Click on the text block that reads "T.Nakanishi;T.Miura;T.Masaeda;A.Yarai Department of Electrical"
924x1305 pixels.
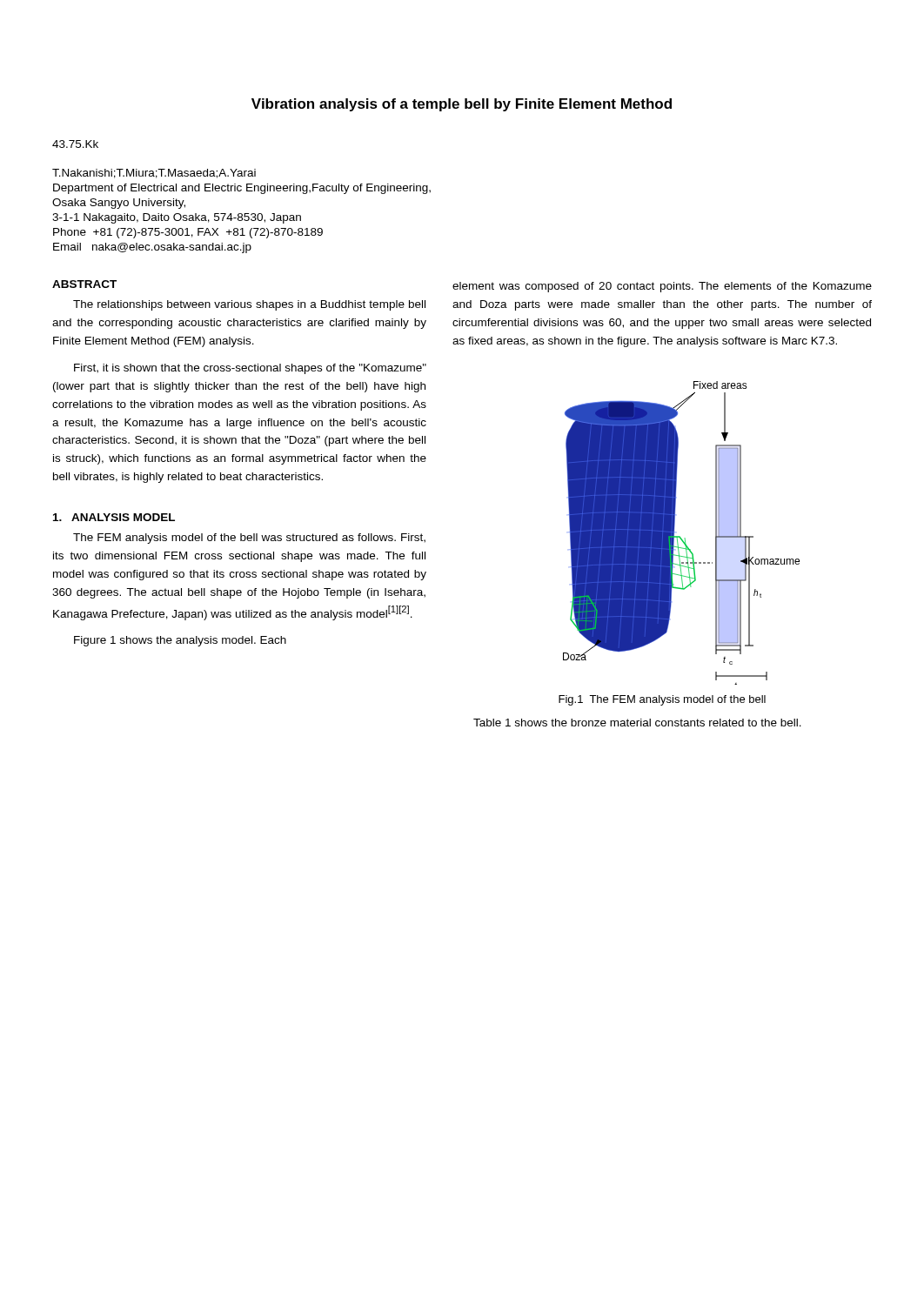(154, 174)
